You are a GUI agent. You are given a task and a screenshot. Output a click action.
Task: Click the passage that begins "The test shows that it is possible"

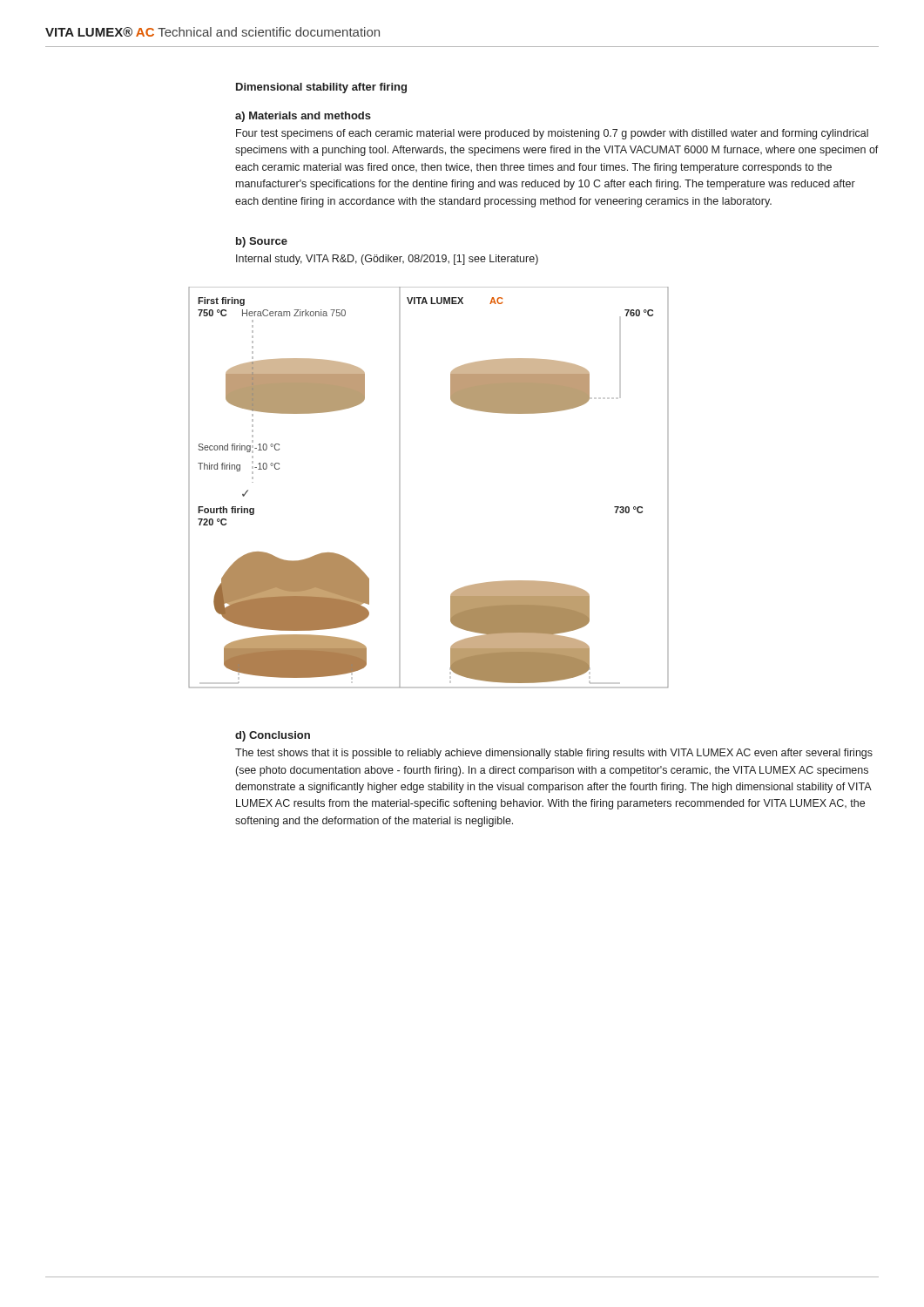click(x=554, y=787)
